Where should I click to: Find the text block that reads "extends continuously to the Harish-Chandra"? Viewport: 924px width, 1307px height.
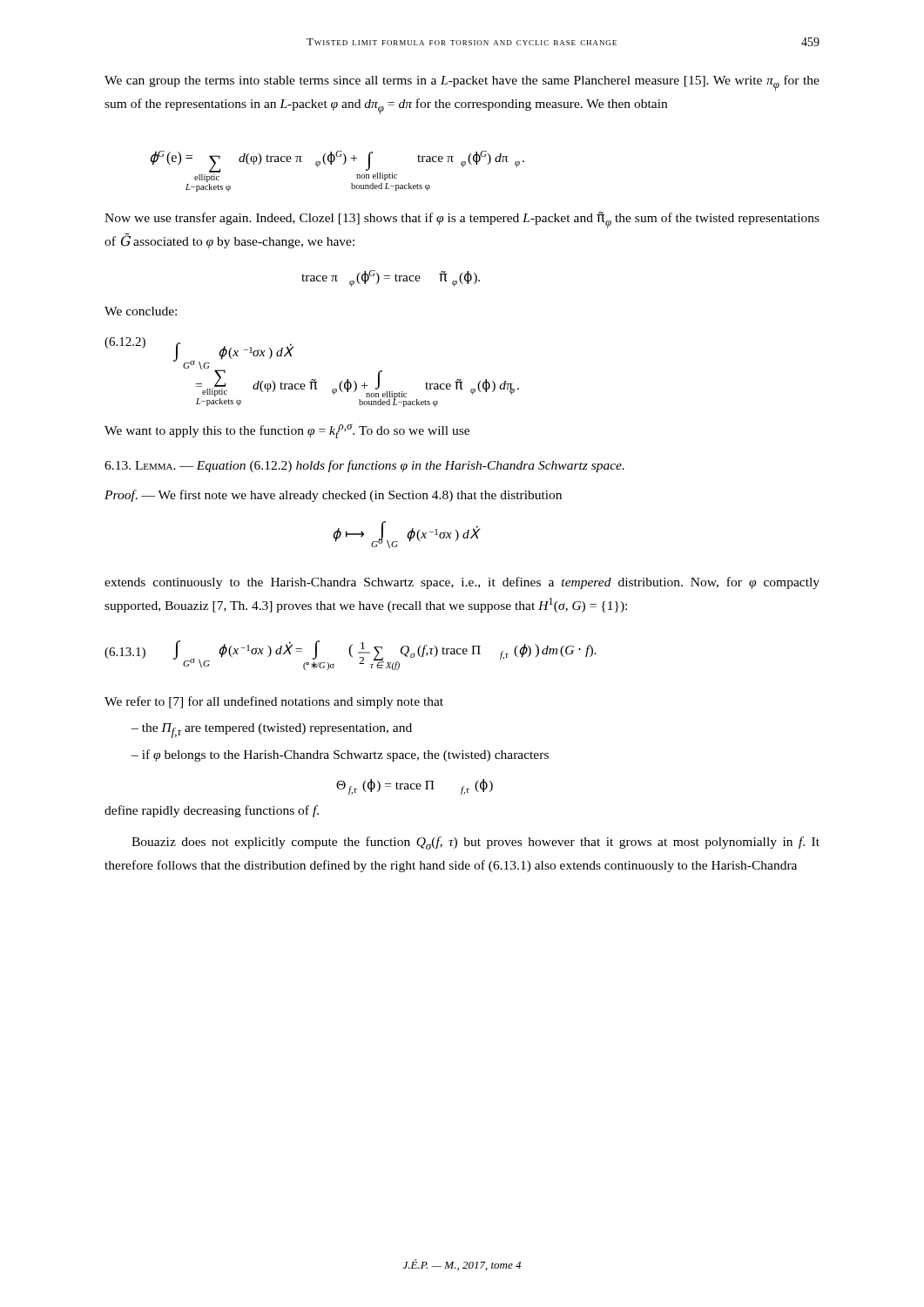pos(462,593)
